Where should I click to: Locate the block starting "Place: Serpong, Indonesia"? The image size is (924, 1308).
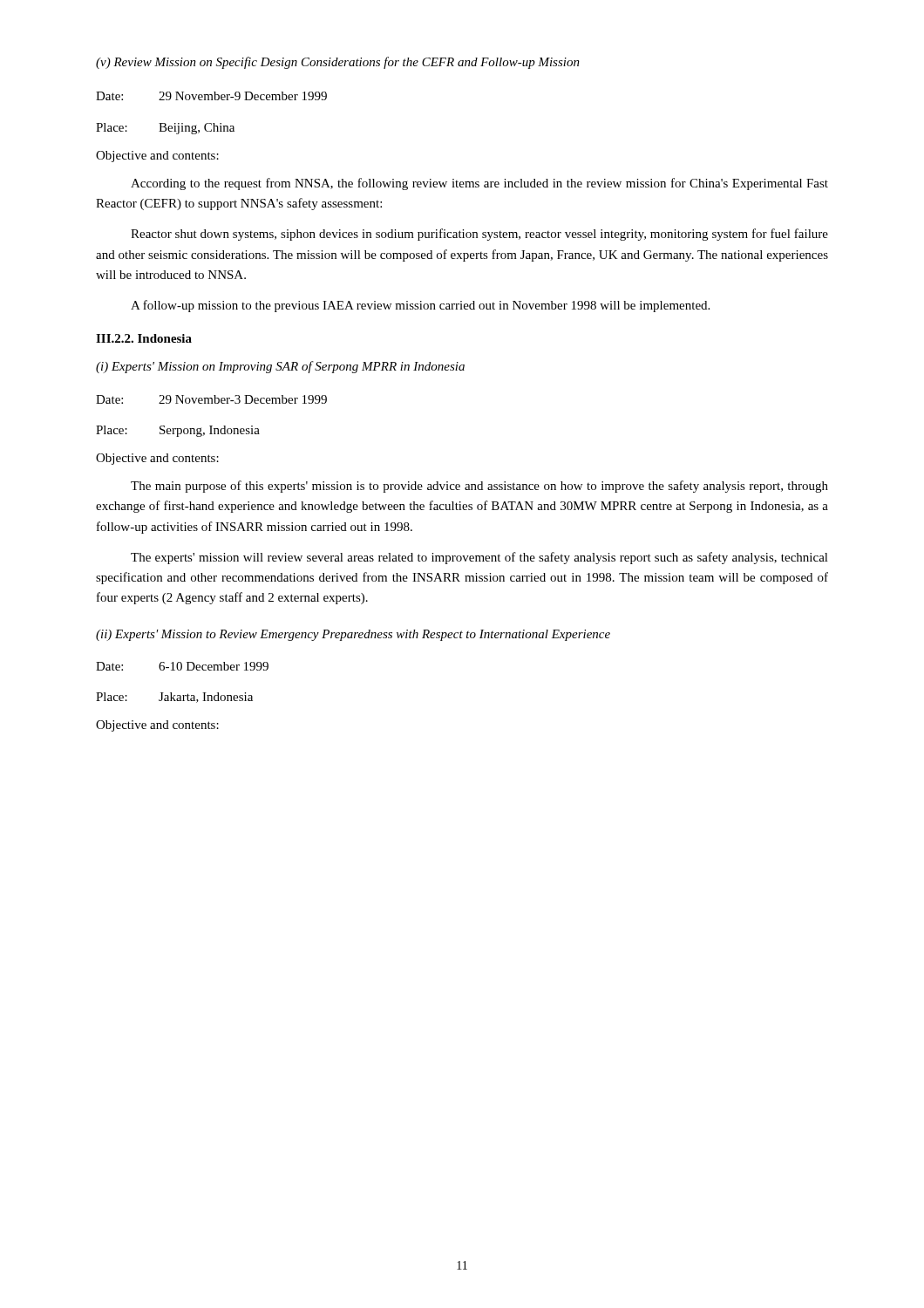178,430
